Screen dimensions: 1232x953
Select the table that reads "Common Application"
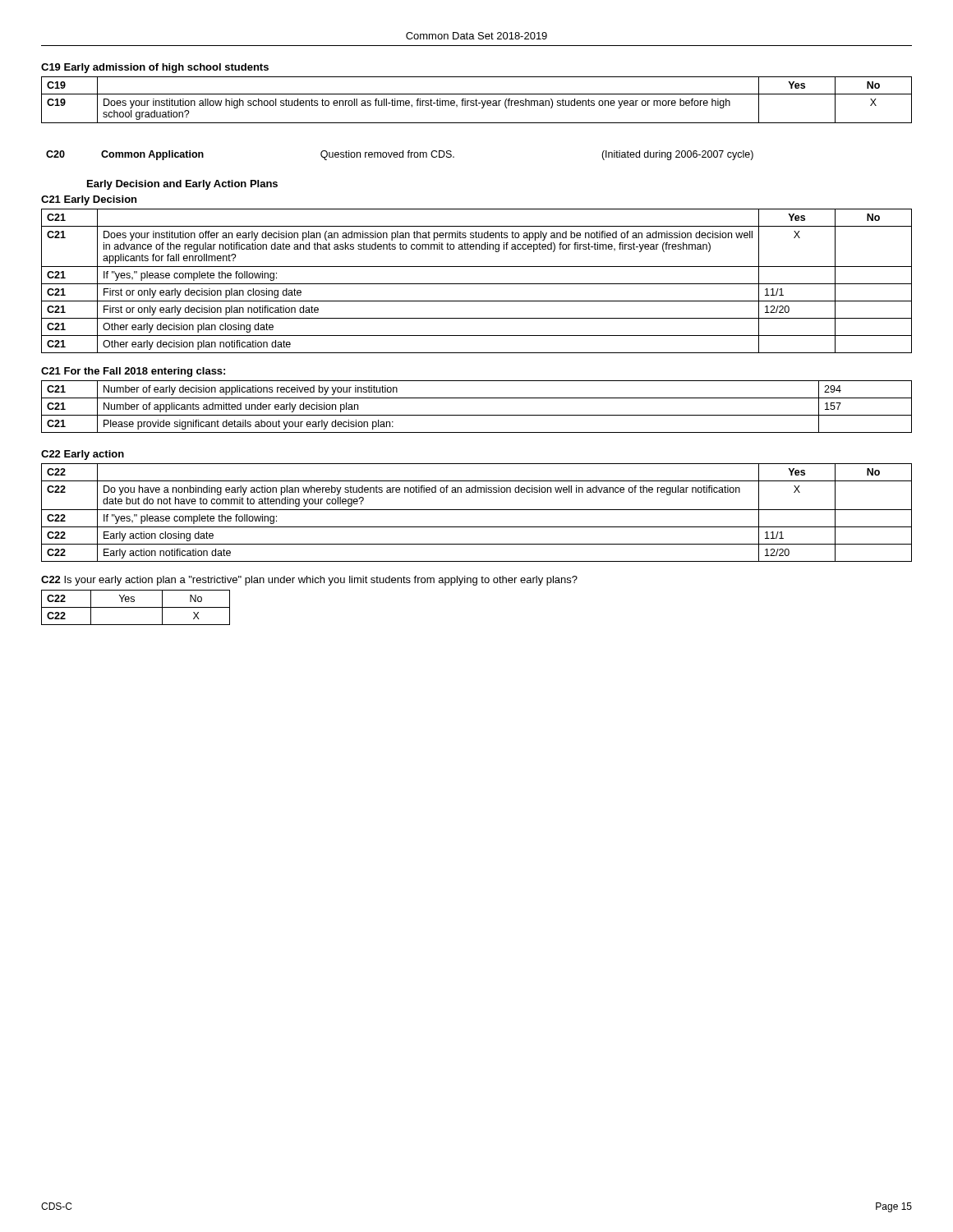coord(476,154)
